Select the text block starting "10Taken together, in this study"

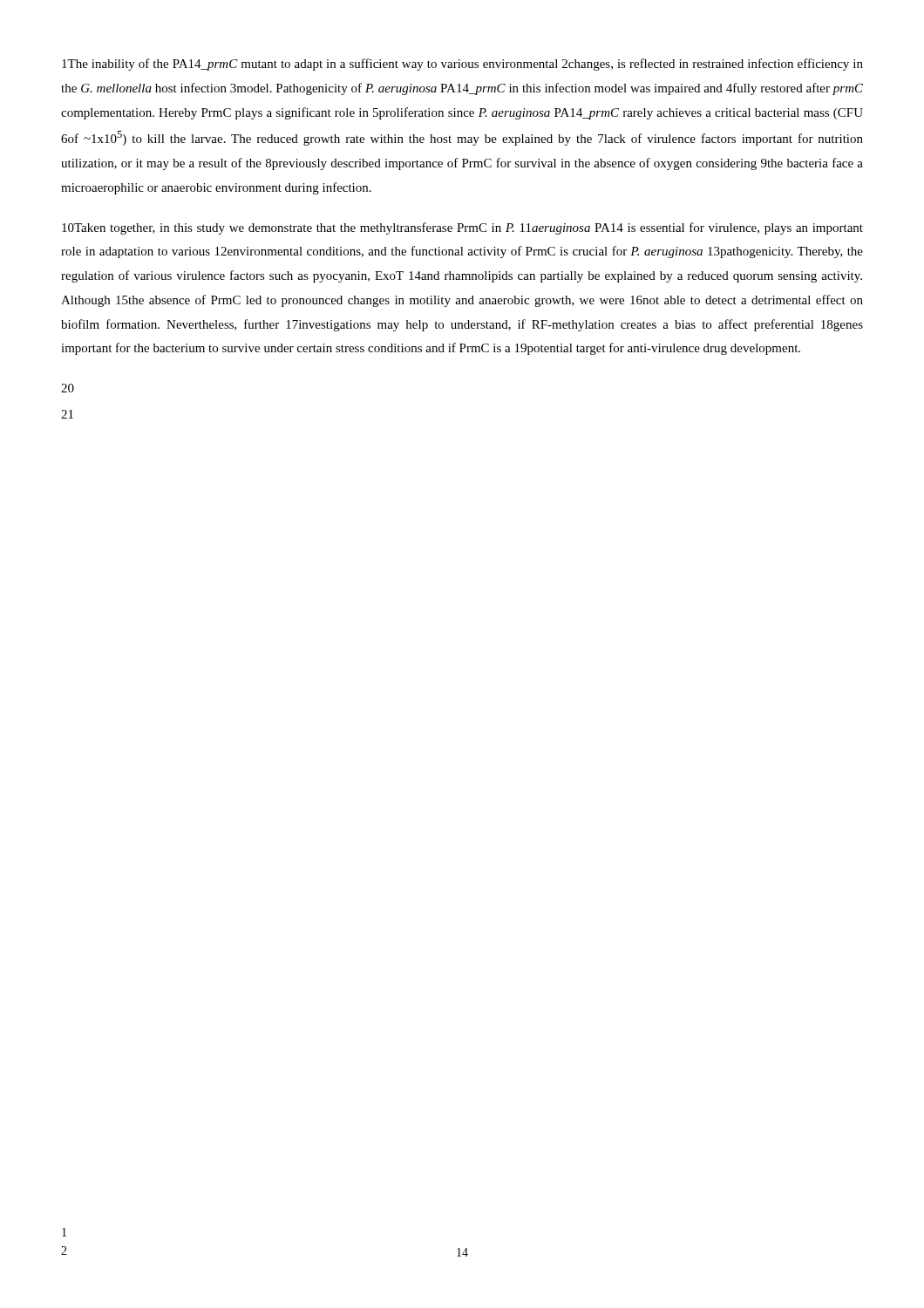pos(462,288)
